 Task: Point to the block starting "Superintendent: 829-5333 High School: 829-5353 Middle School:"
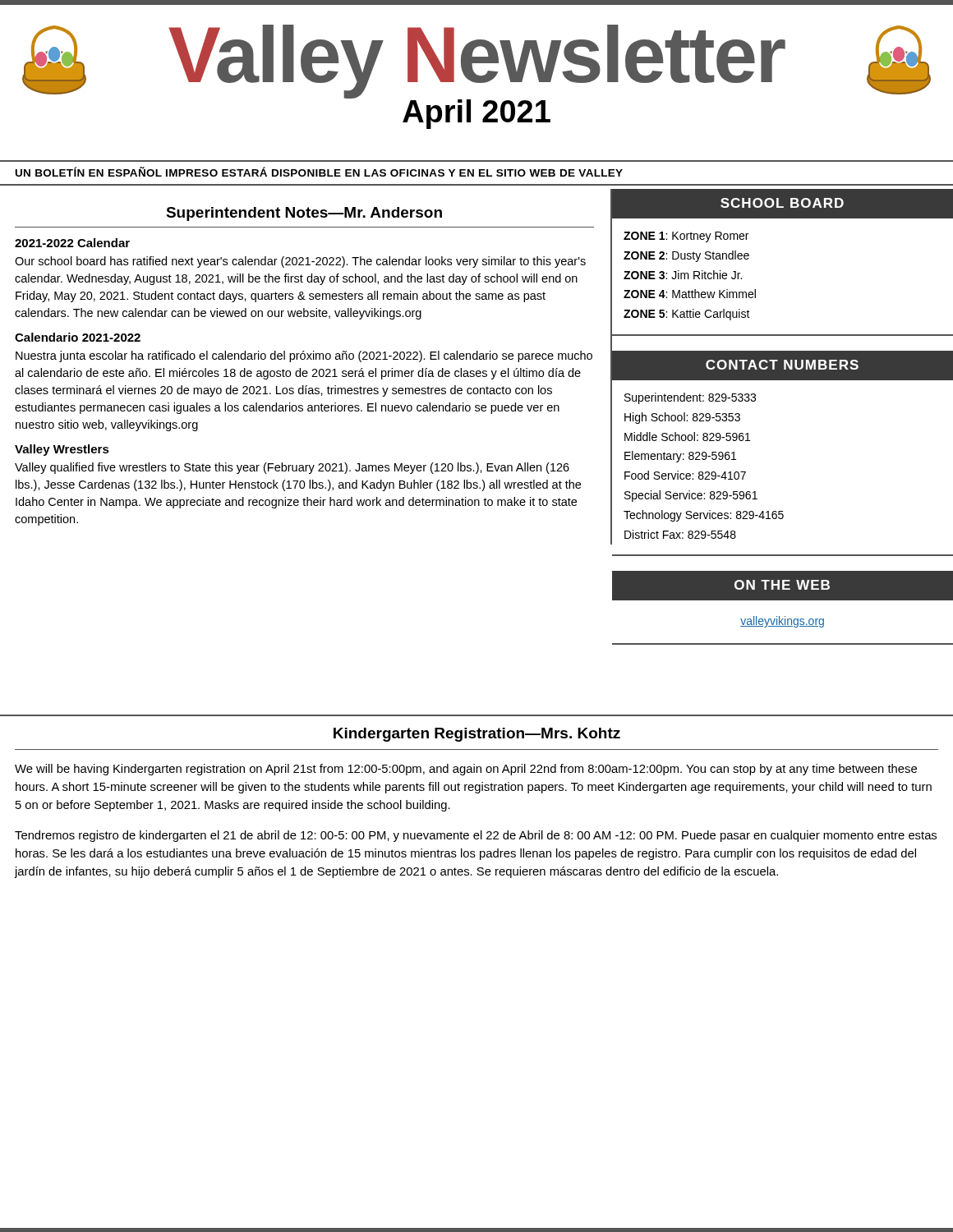click(704, 466)
